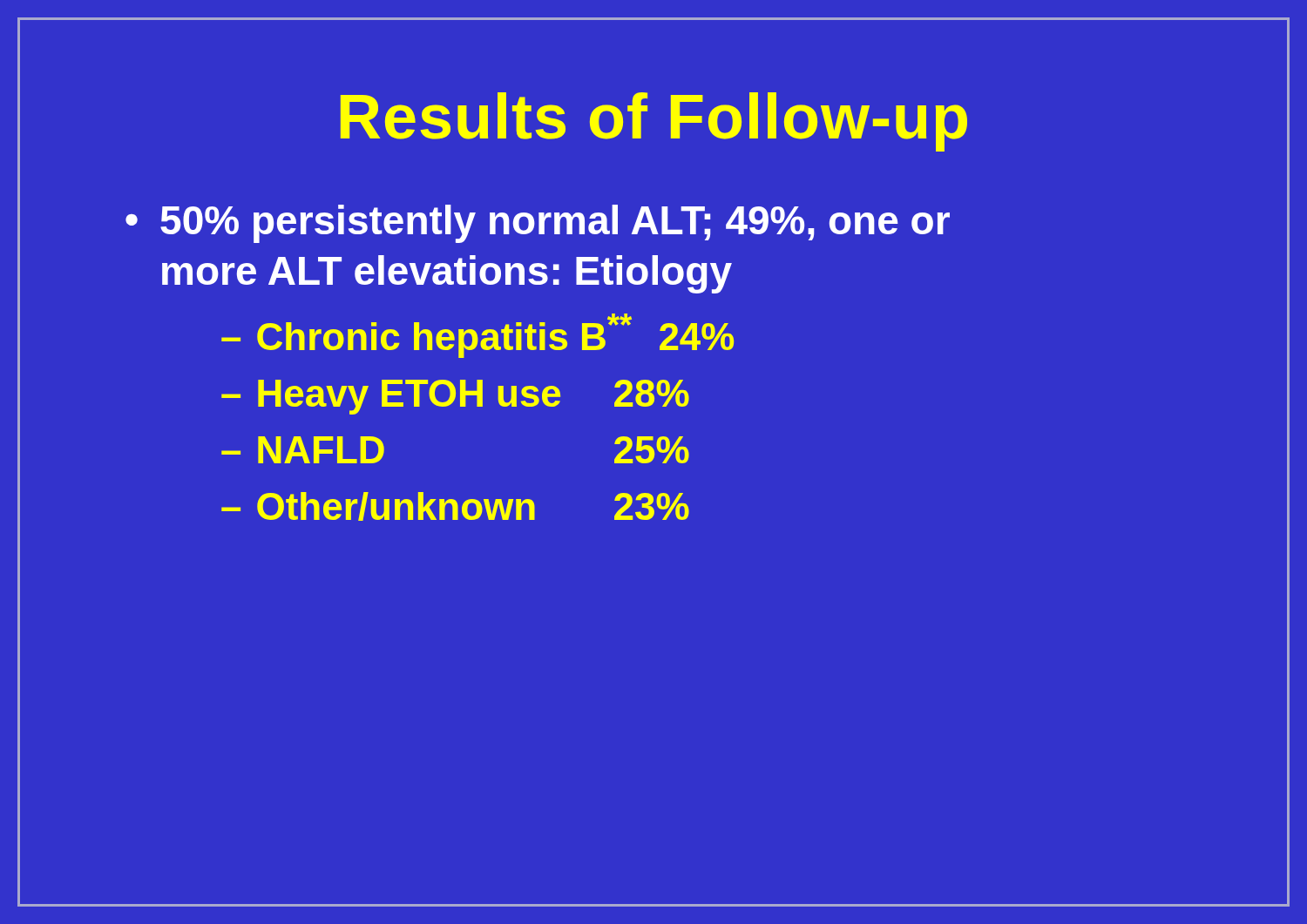1307x924 pixels.
Task: Select the passage starting "– Chronic hepatitis B** 24%"
Action: [478, 333]
